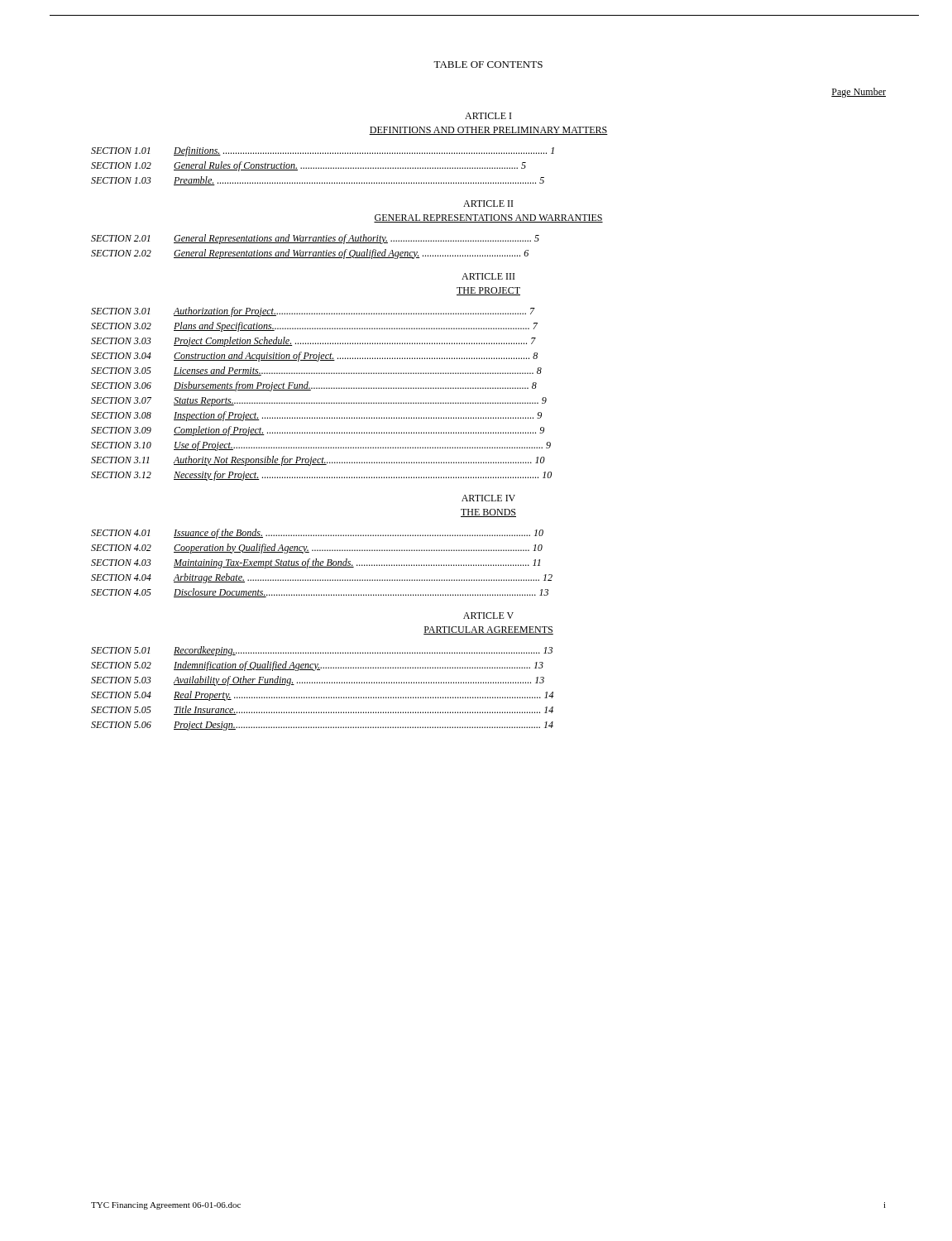This screenshot has height=1241, width=952.
Task: Select the section header that says "GENERAL REPRESENTATIONS AND WARRANTIES"
Action: (x=488, y=218)
